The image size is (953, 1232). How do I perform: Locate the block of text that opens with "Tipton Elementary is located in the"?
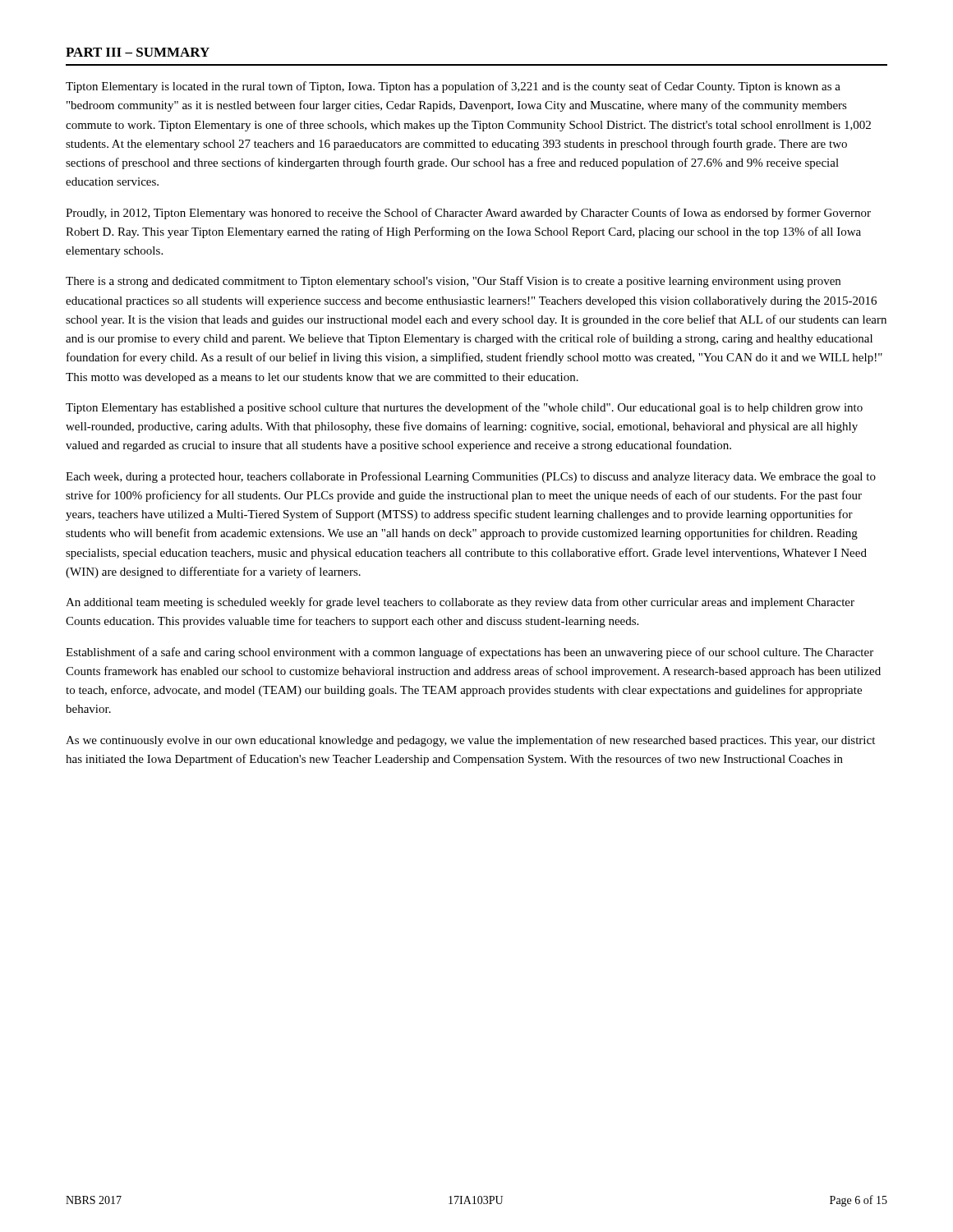(x=469, y=134)
